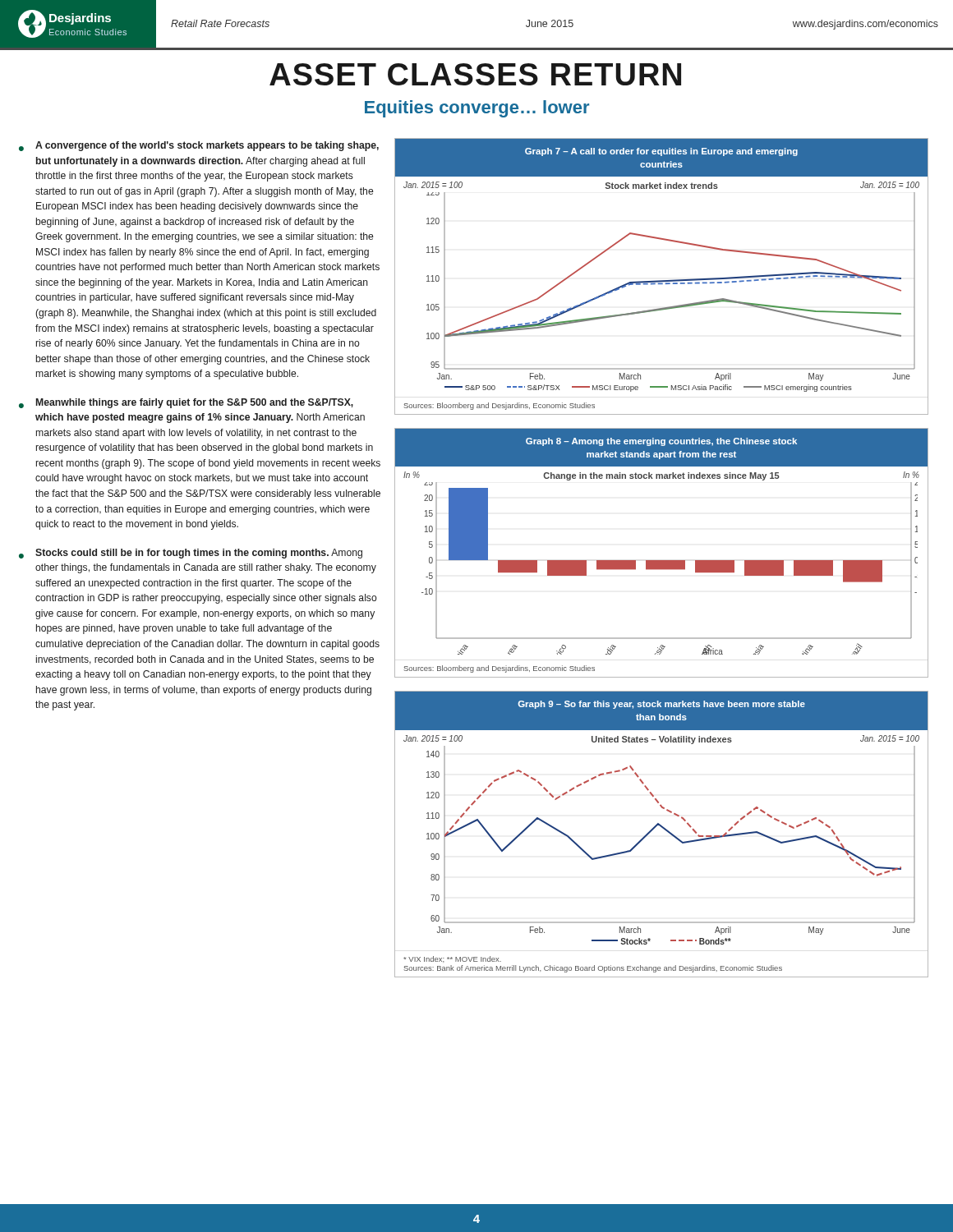Find a section header
This screenshot has height=1232, width=953.
(476, 107)
